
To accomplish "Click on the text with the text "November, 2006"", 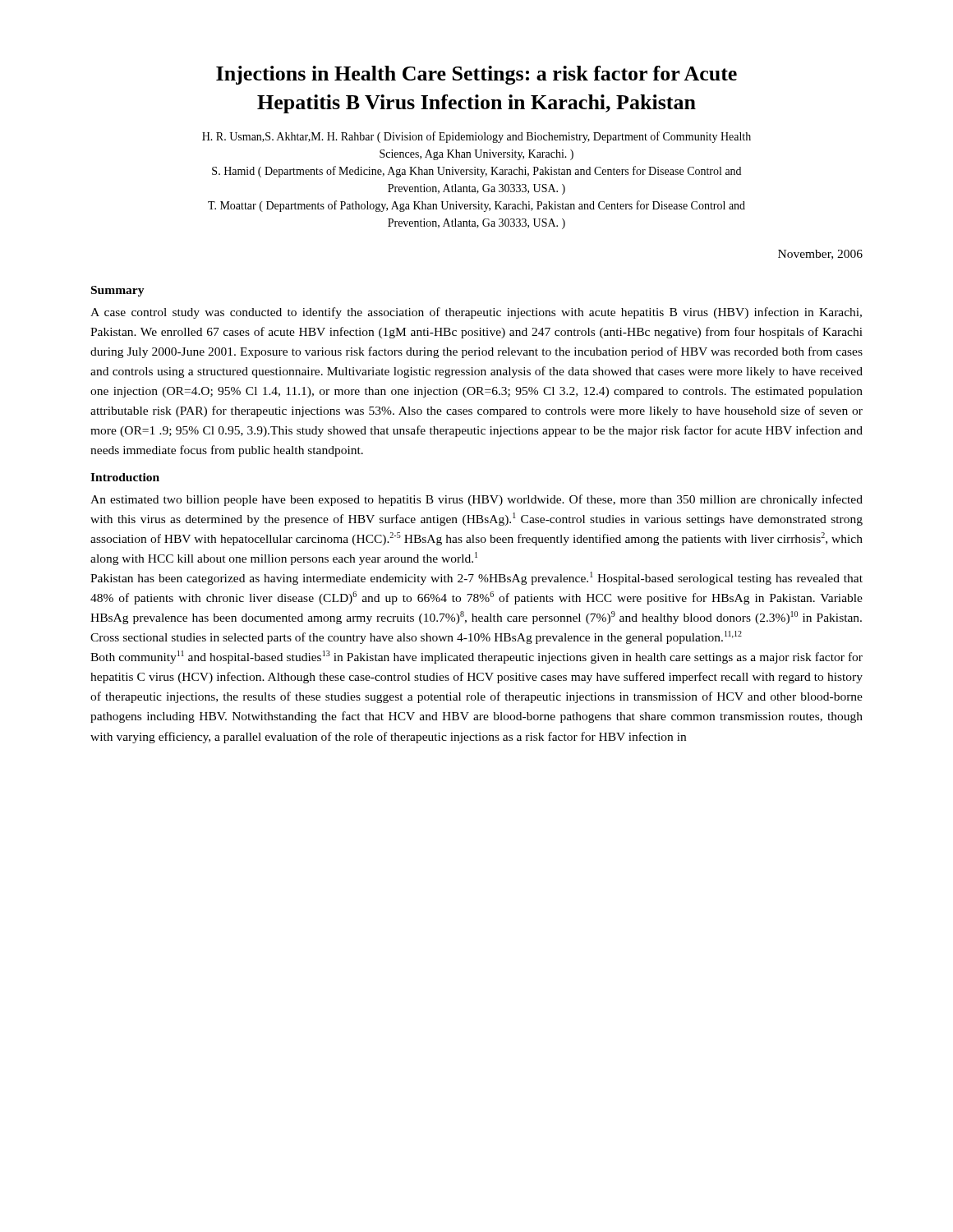I will (820, 254).
